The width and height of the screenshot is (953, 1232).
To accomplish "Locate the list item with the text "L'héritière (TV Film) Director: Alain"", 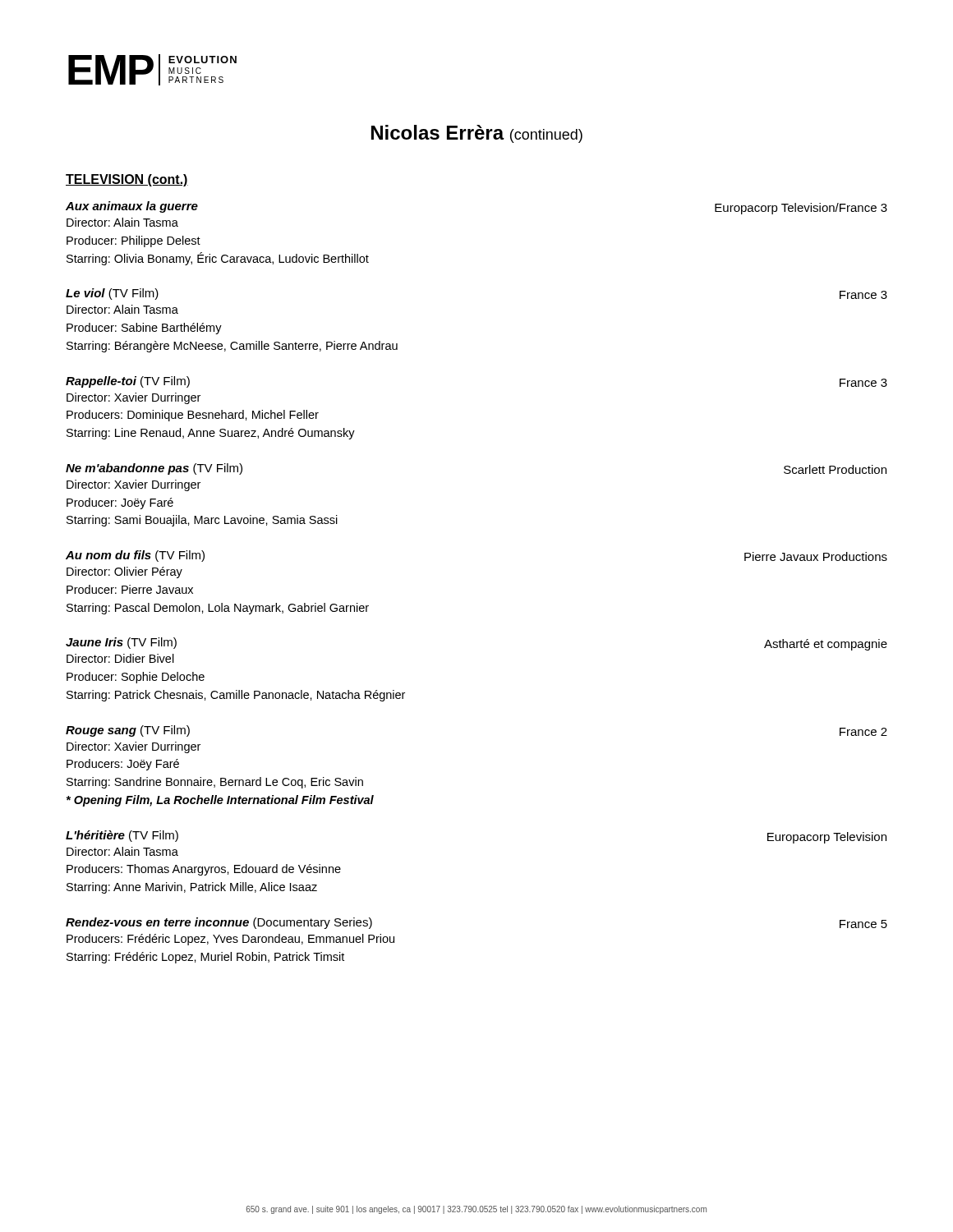I will point(137,837).
